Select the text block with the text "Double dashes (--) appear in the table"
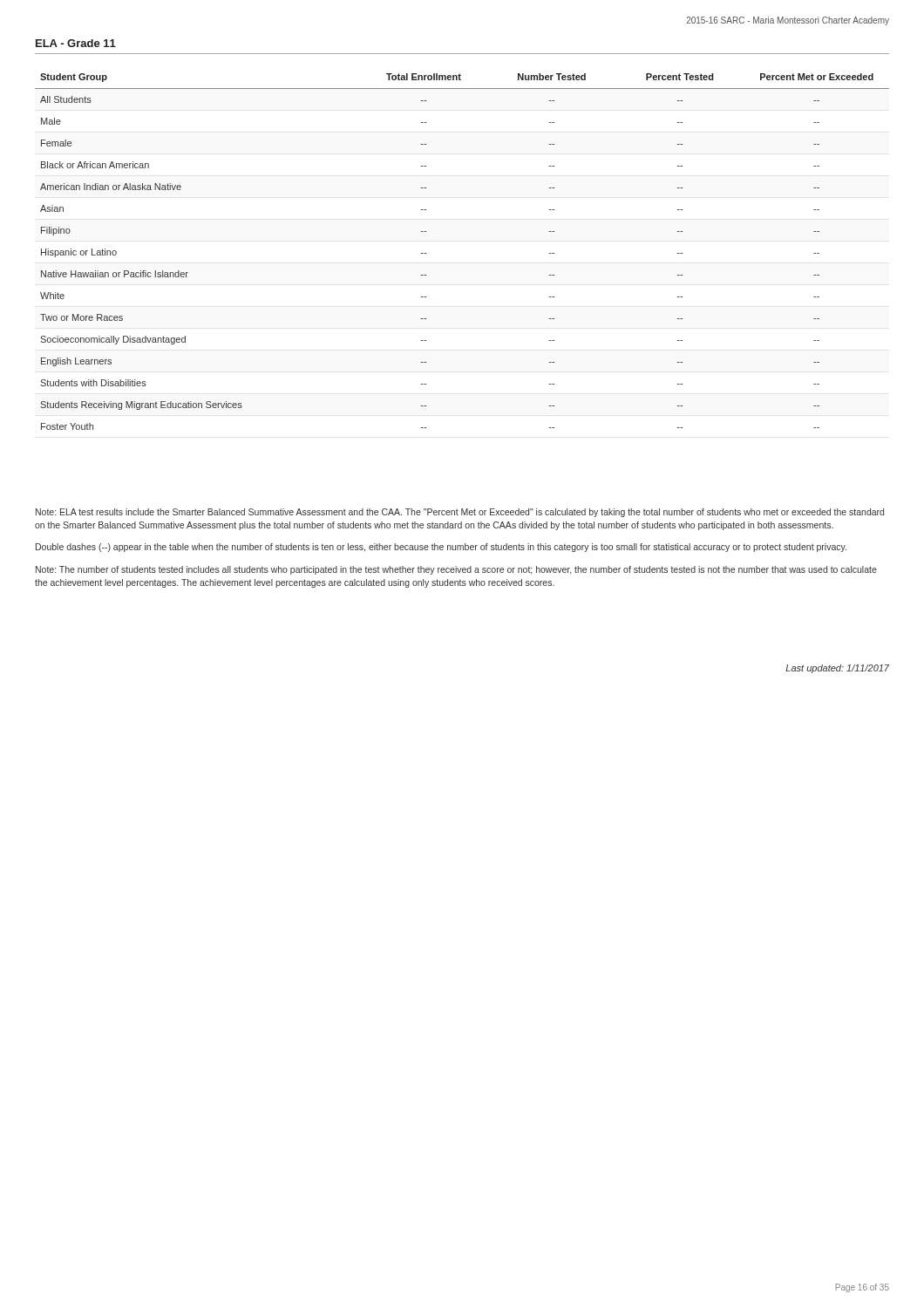 pyautogui.click(x=441, y=547)
